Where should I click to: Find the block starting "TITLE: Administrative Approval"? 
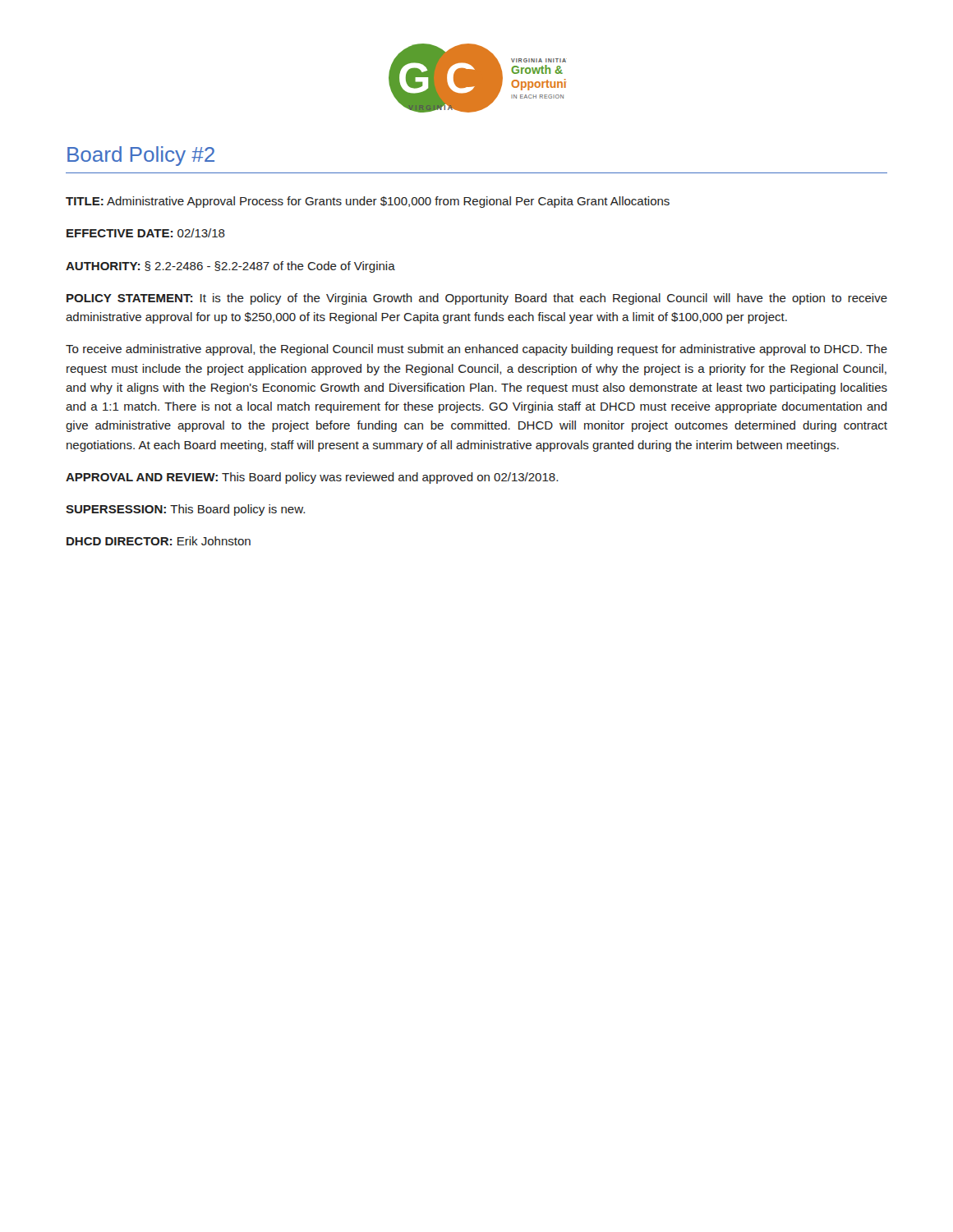click(368, 201)
